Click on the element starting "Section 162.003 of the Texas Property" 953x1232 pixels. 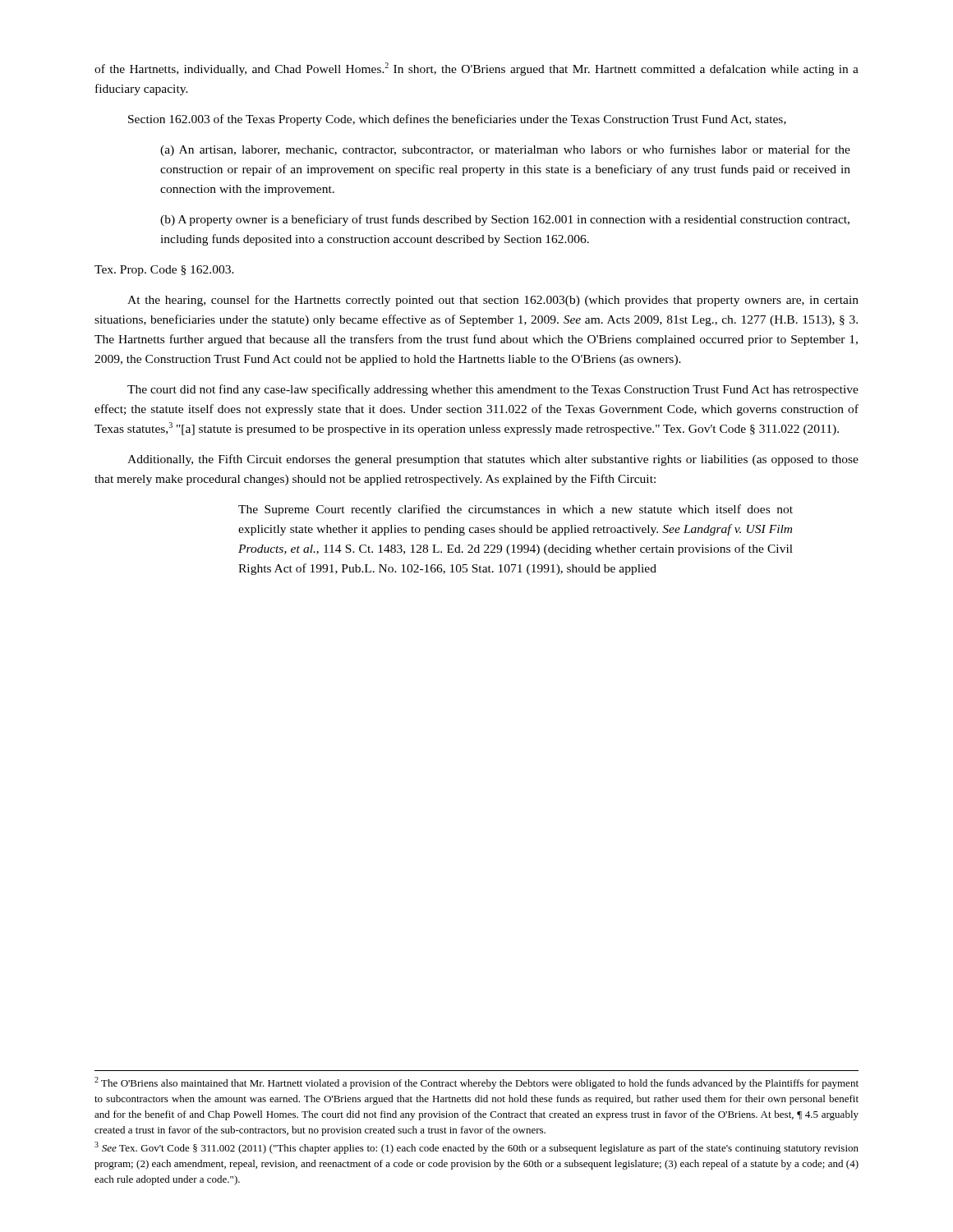(457, 119)
